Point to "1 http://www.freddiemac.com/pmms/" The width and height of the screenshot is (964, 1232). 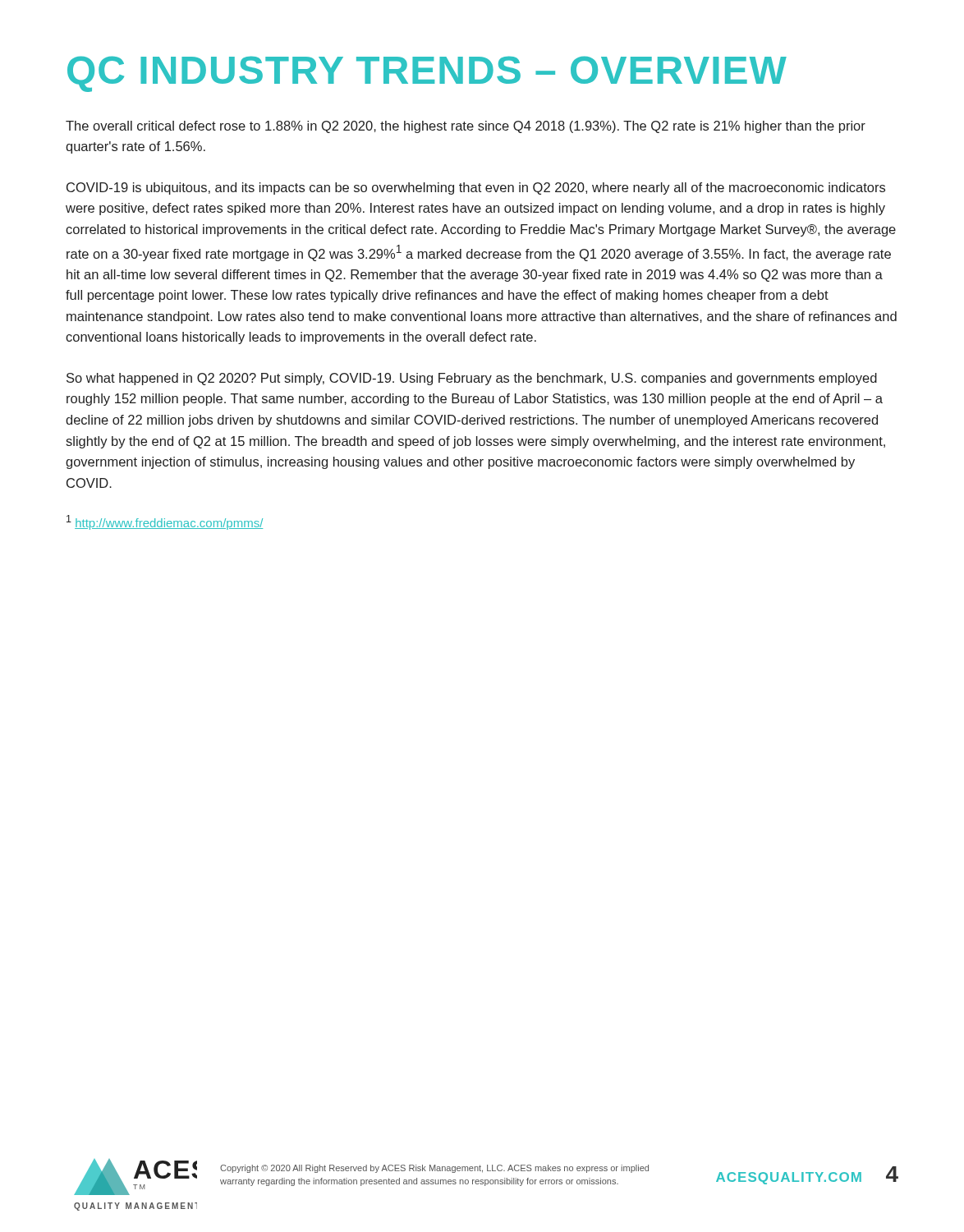[164, 522]
